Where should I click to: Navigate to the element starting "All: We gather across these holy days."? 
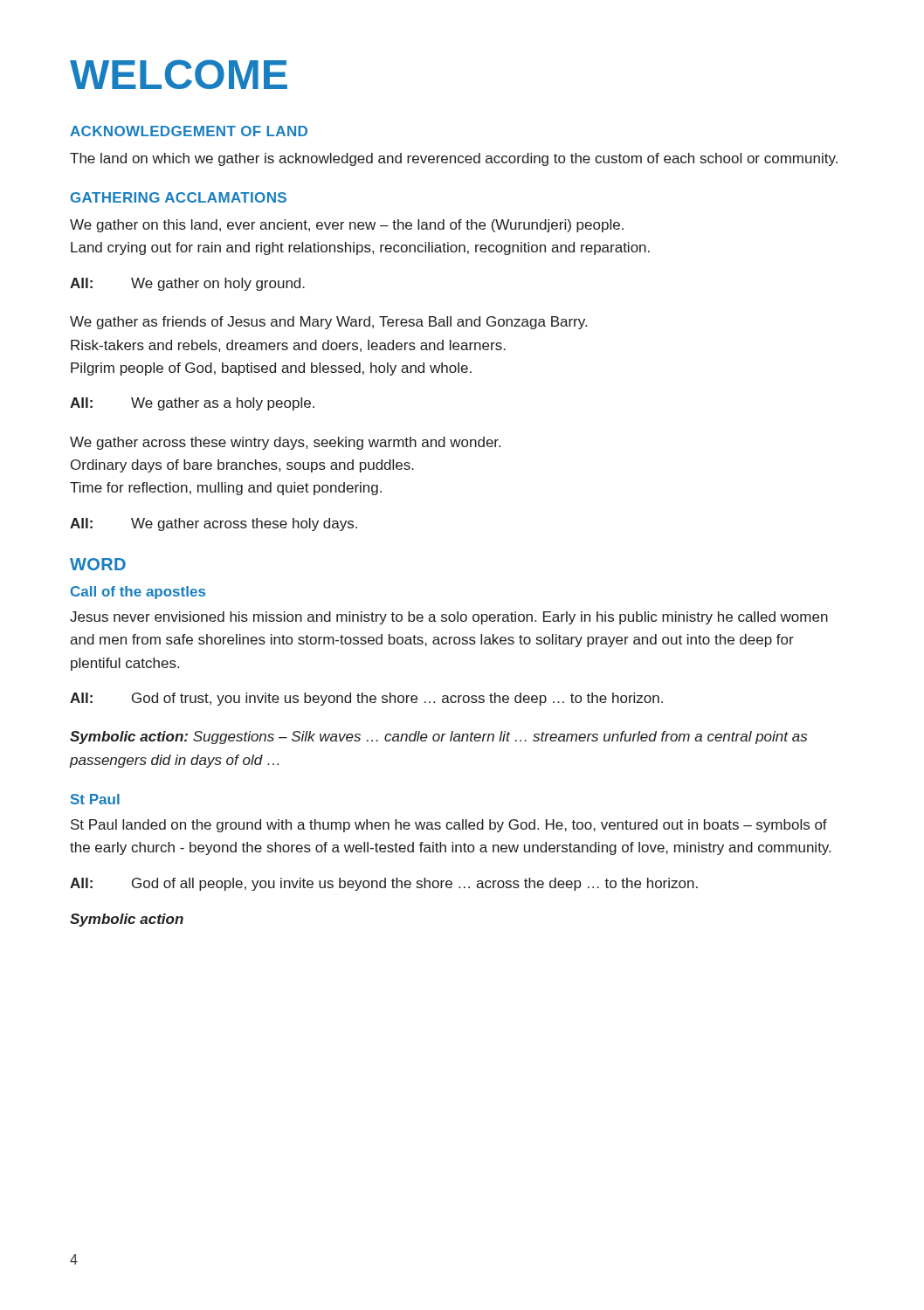[214, 524]
